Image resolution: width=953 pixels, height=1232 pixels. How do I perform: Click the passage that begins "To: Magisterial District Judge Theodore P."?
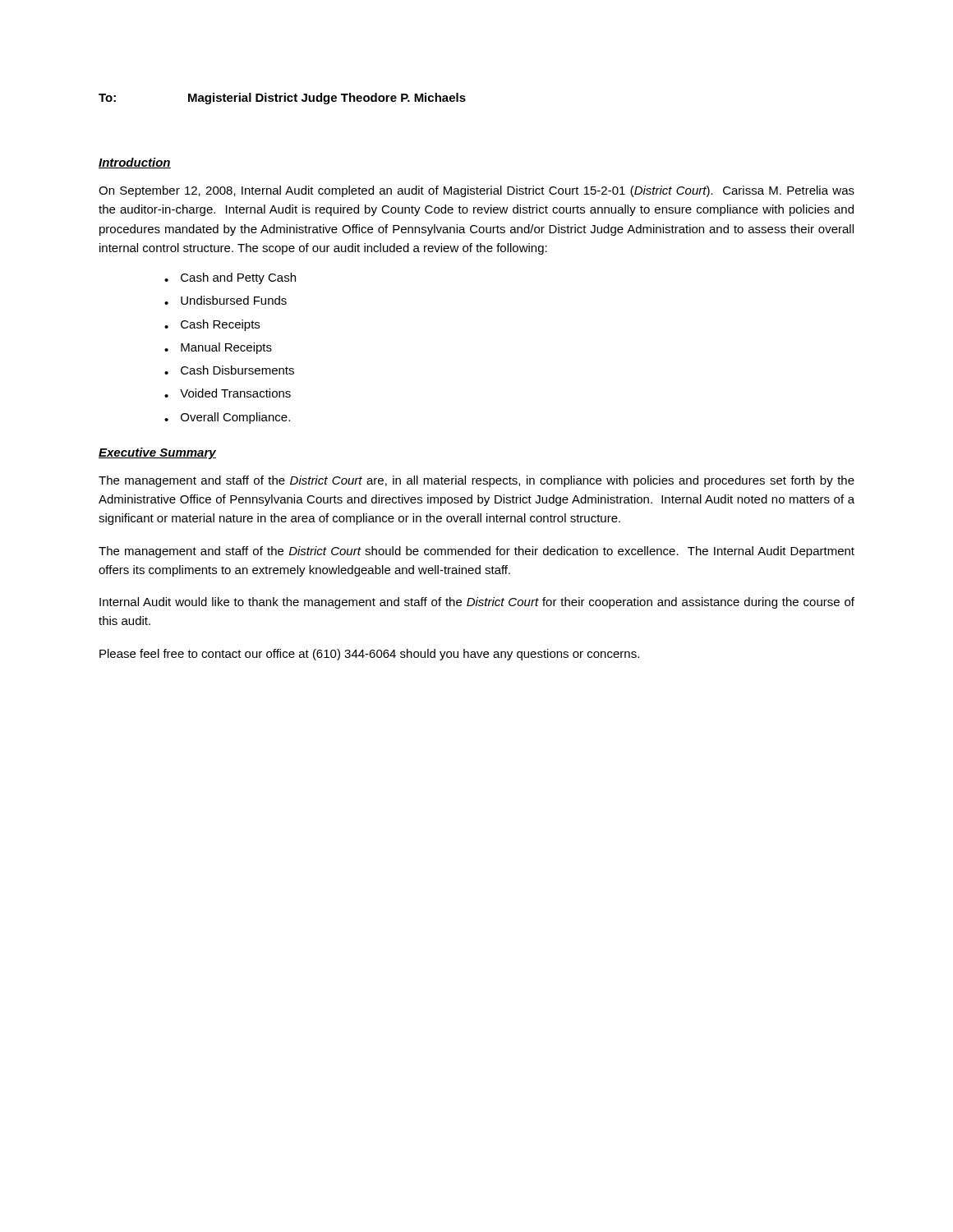pos(282,97)
